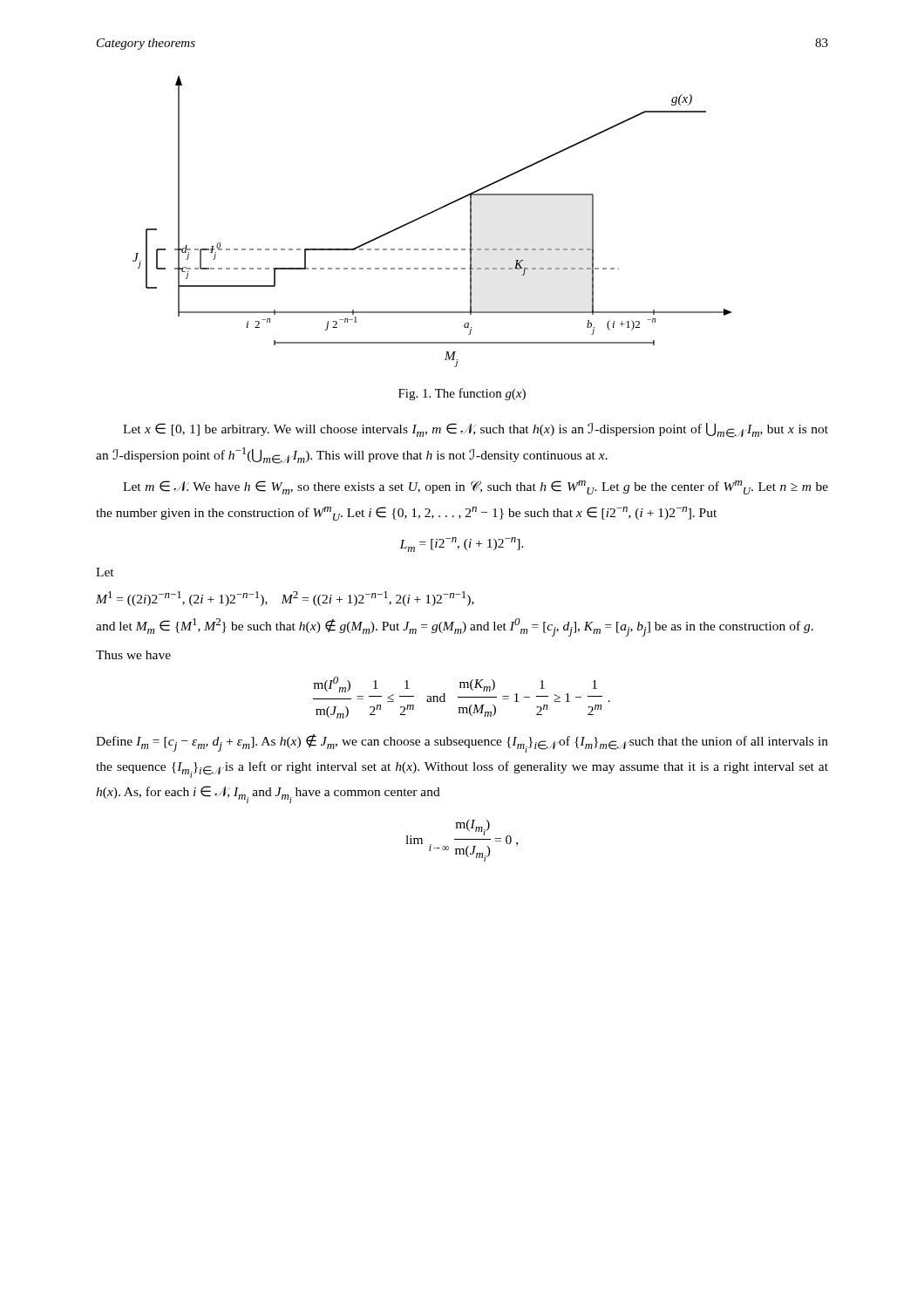Locate the block of text that opens with "and let Mm ∈ {M1, M2} be"

(462, 639)
